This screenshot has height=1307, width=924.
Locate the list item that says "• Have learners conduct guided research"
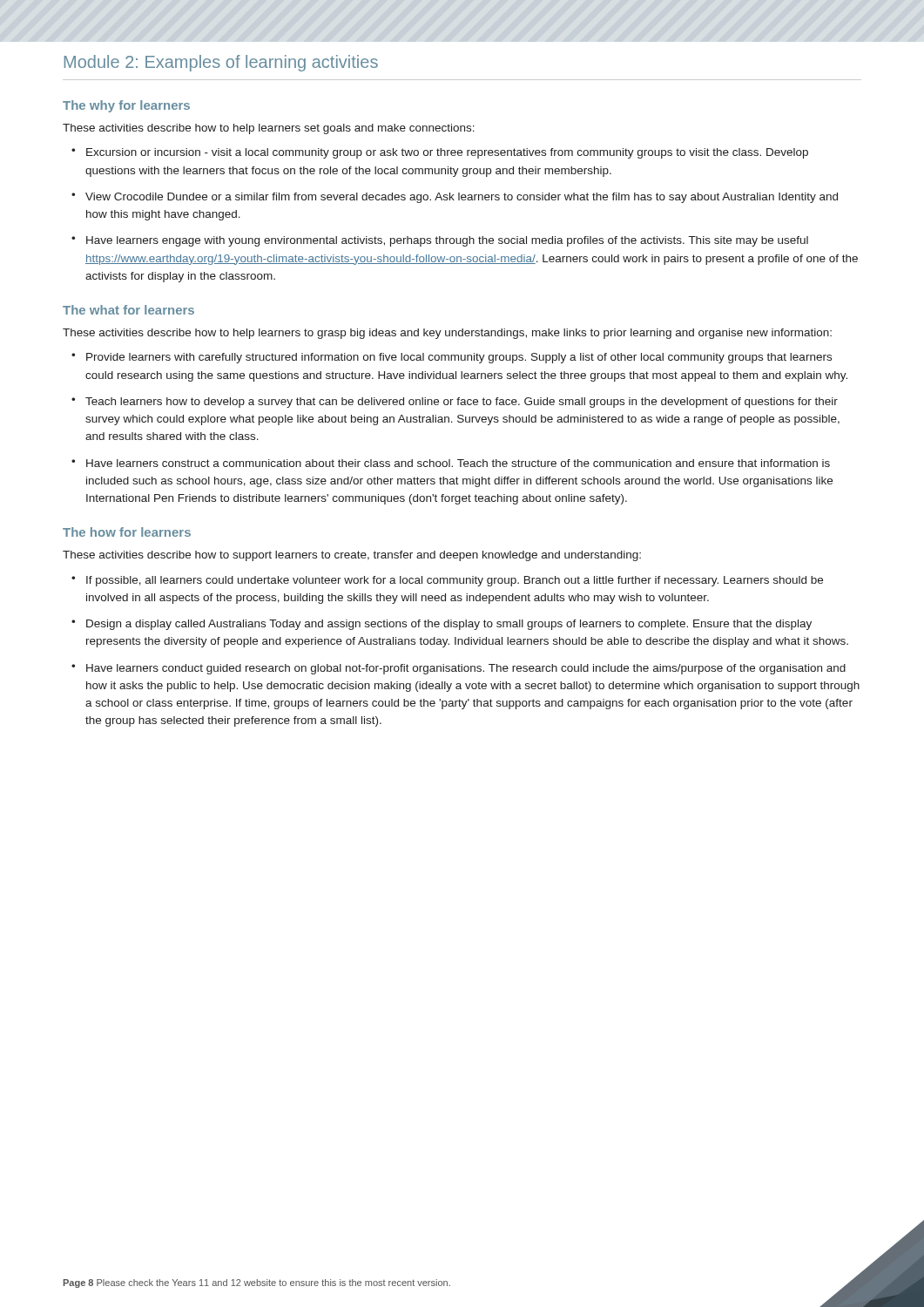point(466,694)
